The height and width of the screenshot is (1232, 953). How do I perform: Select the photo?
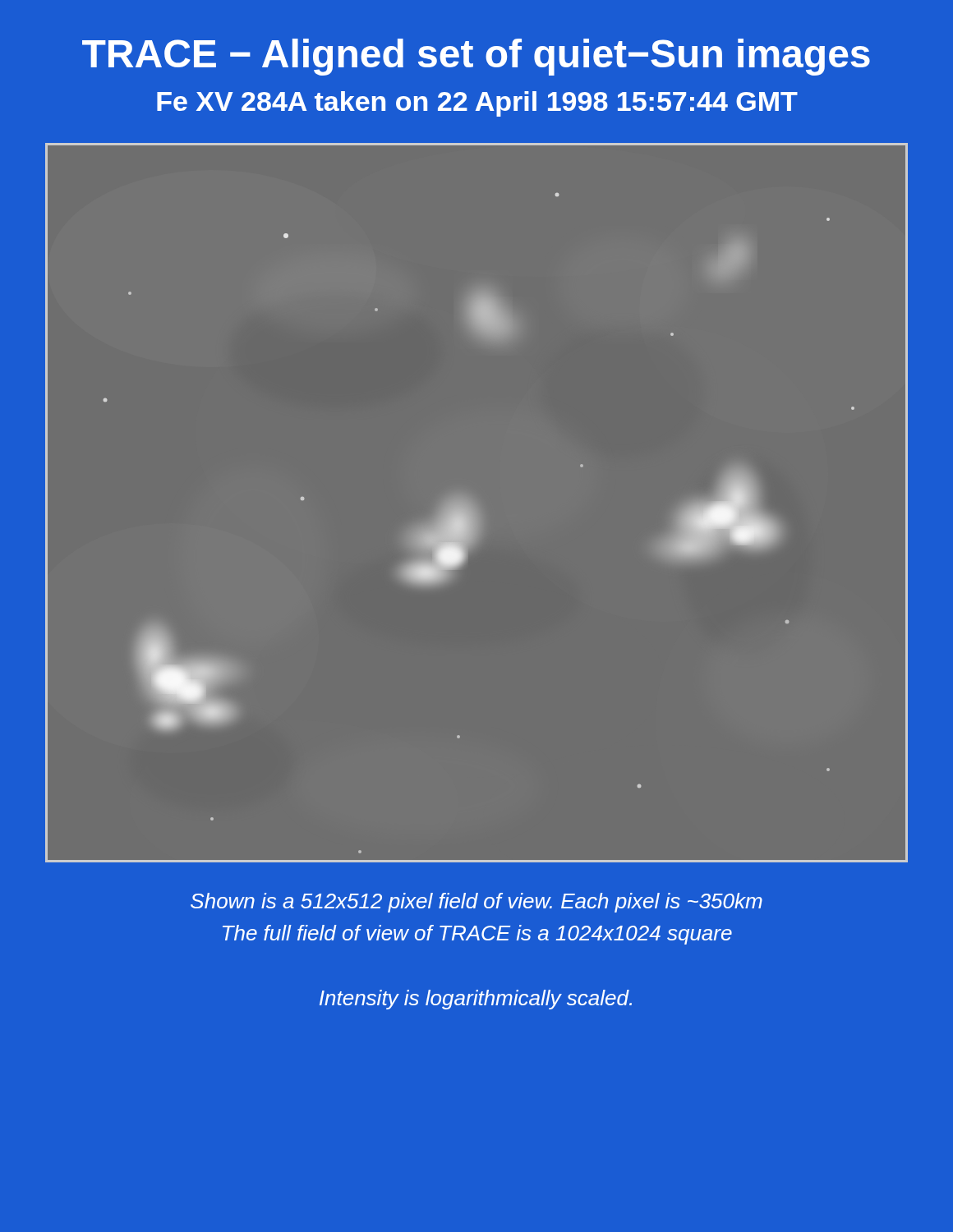(x=476, y=503)
